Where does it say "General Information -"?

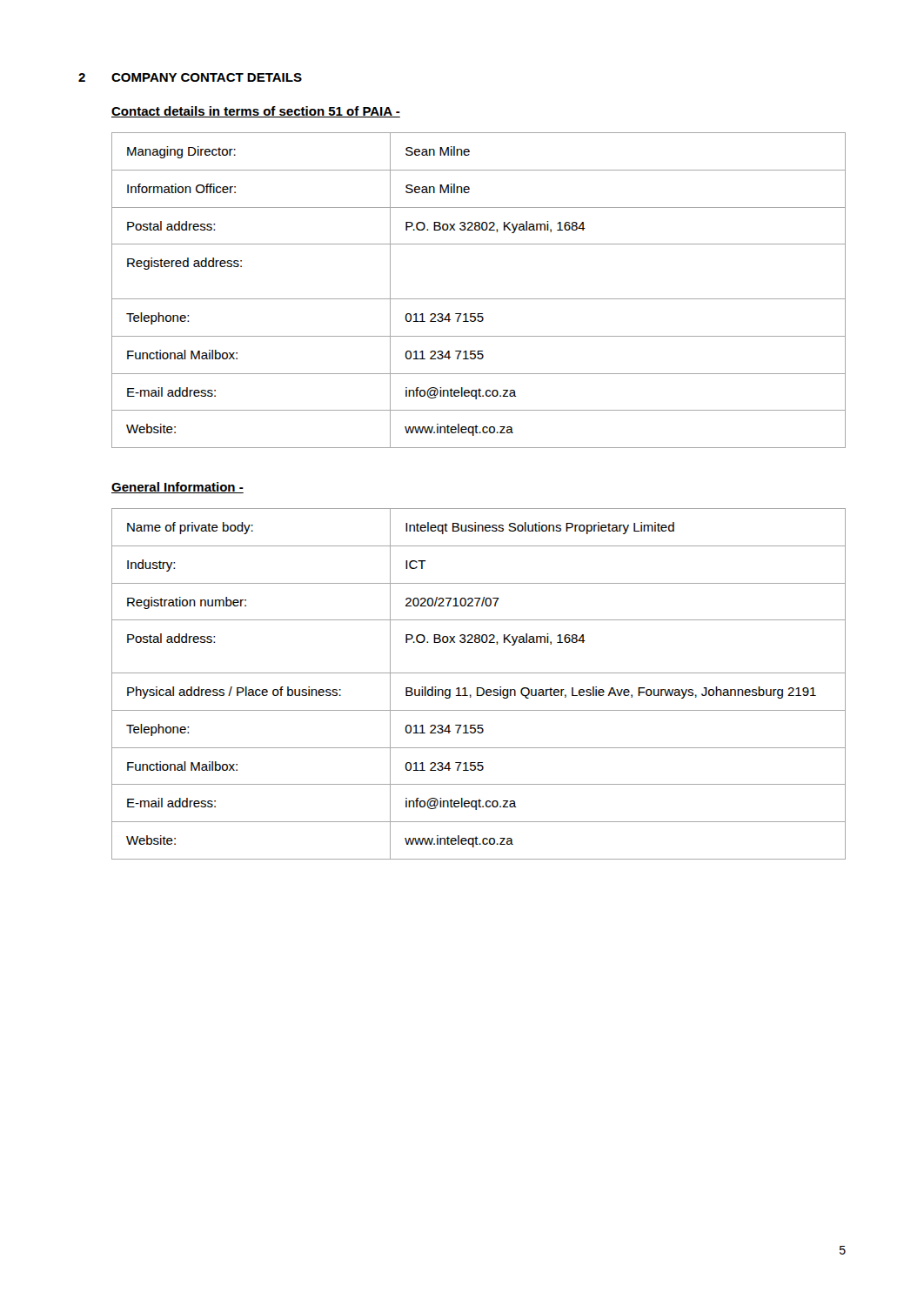click(x=177, y=487)
